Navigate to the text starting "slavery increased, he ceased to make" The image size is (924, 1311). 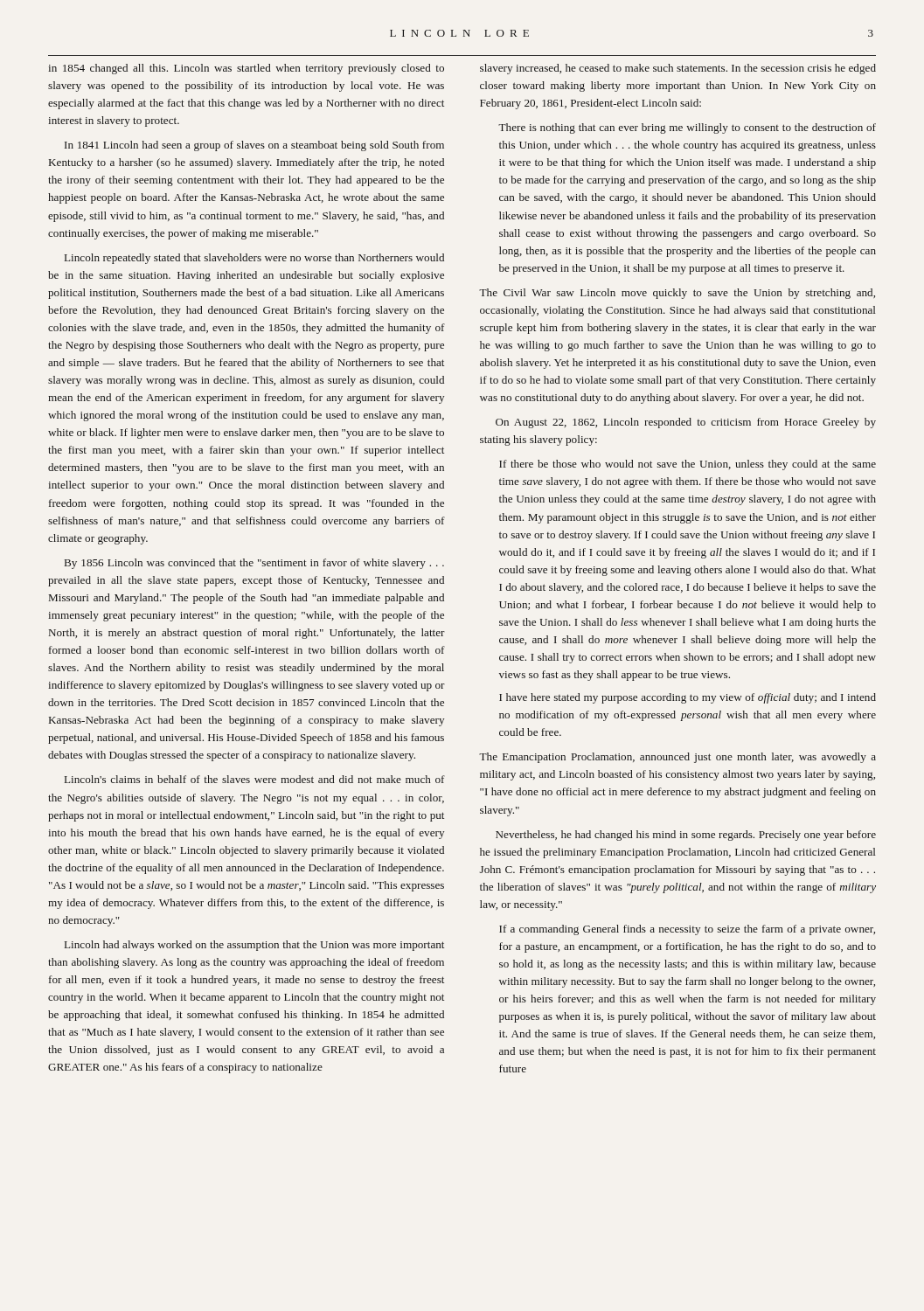[678, 569]
